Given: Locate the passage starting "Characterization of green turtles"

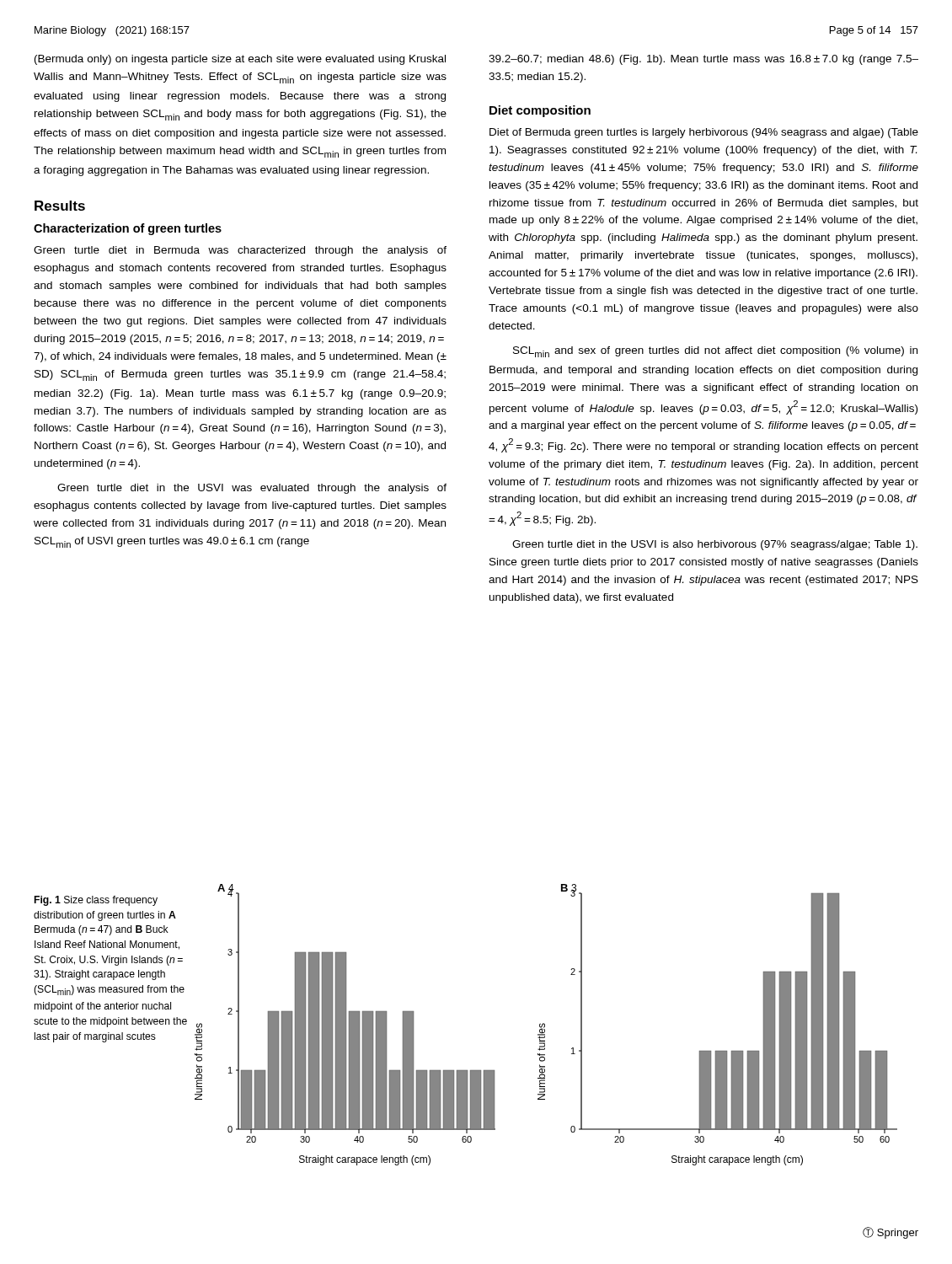Looking at the screenshot, I should click(128, 228).
